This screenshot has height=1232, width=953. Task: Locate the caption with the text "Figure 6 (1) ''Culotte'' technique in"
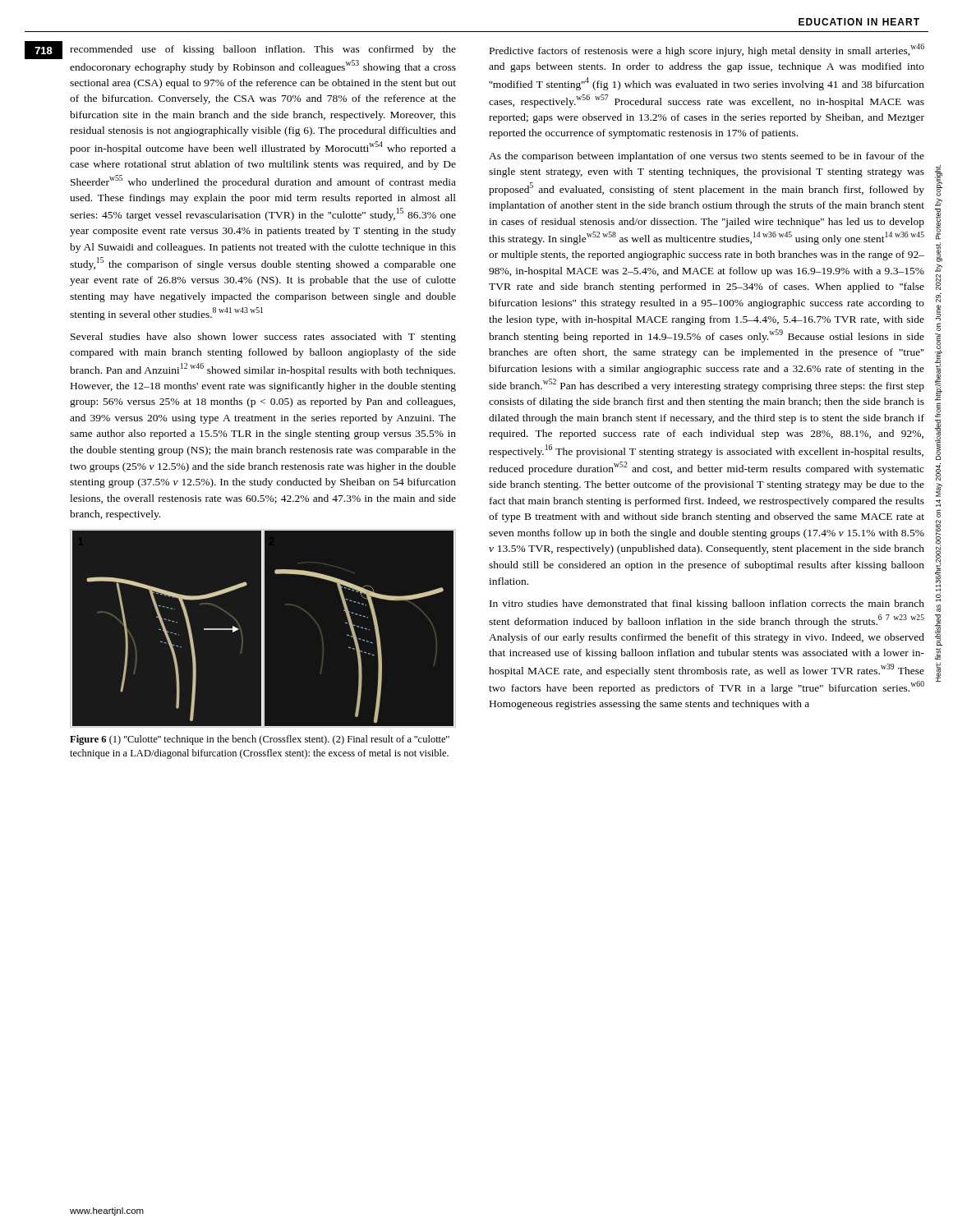click(260, 746)
